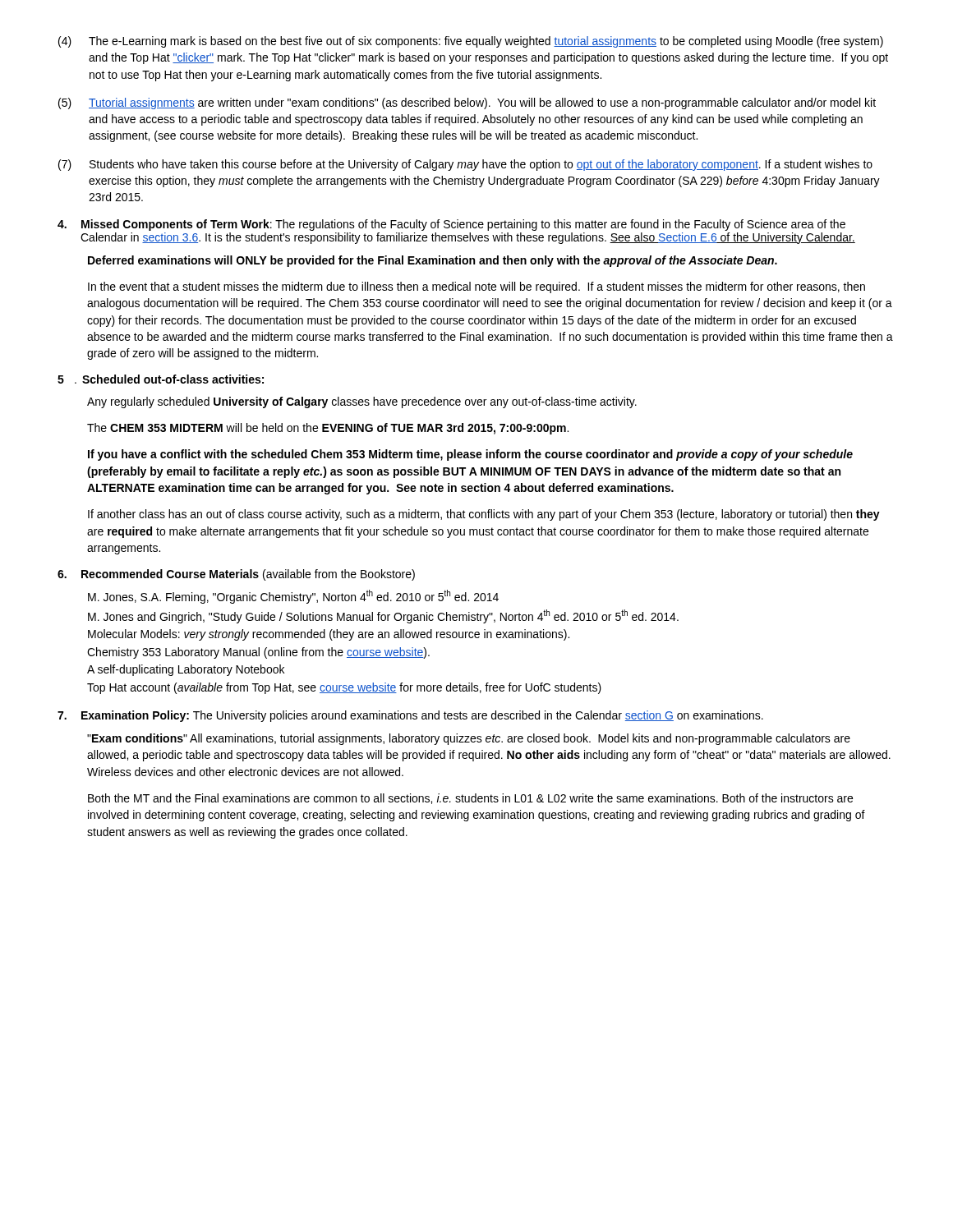953x1232 pixels.
Task: Where is the passage that starts "M. Jones, S.A. Fleming,"?
Action: (293, 597)
